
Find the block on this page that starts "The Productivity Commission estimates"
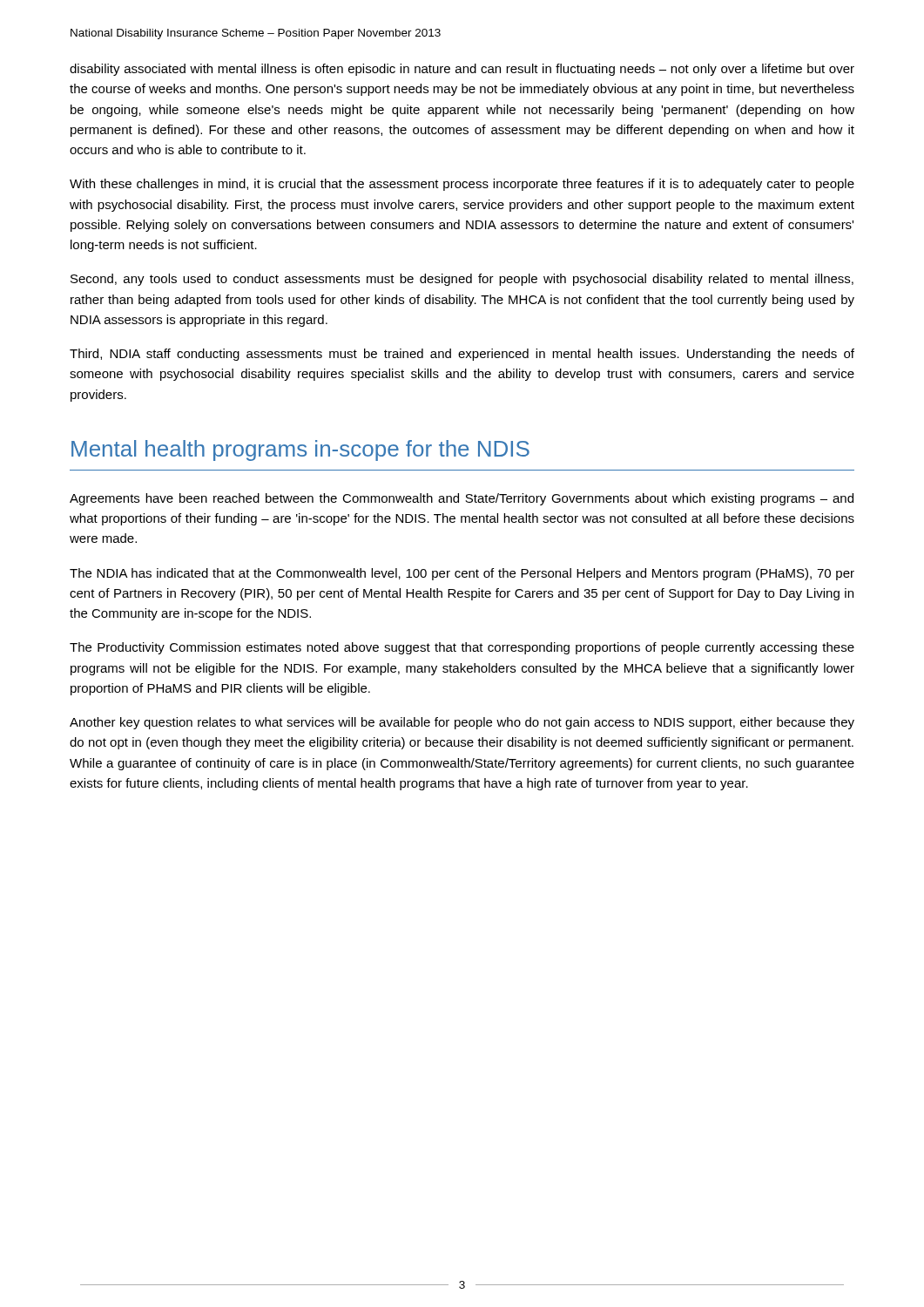pyautogui.click(x=462, y=668)
